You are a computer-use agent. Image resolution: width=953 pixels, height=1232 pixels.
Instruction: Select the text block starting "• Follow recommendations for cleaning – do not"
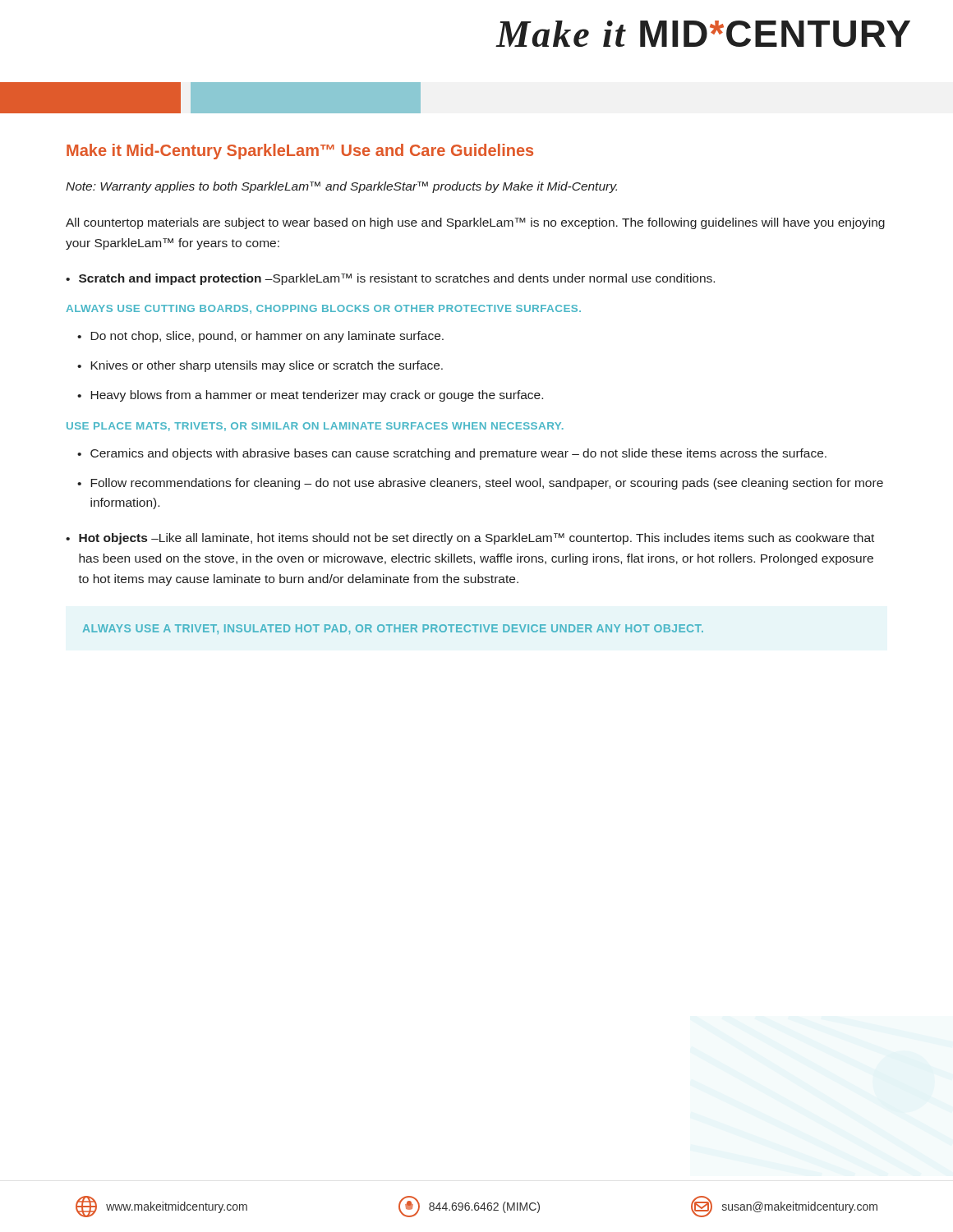(482, 493)
